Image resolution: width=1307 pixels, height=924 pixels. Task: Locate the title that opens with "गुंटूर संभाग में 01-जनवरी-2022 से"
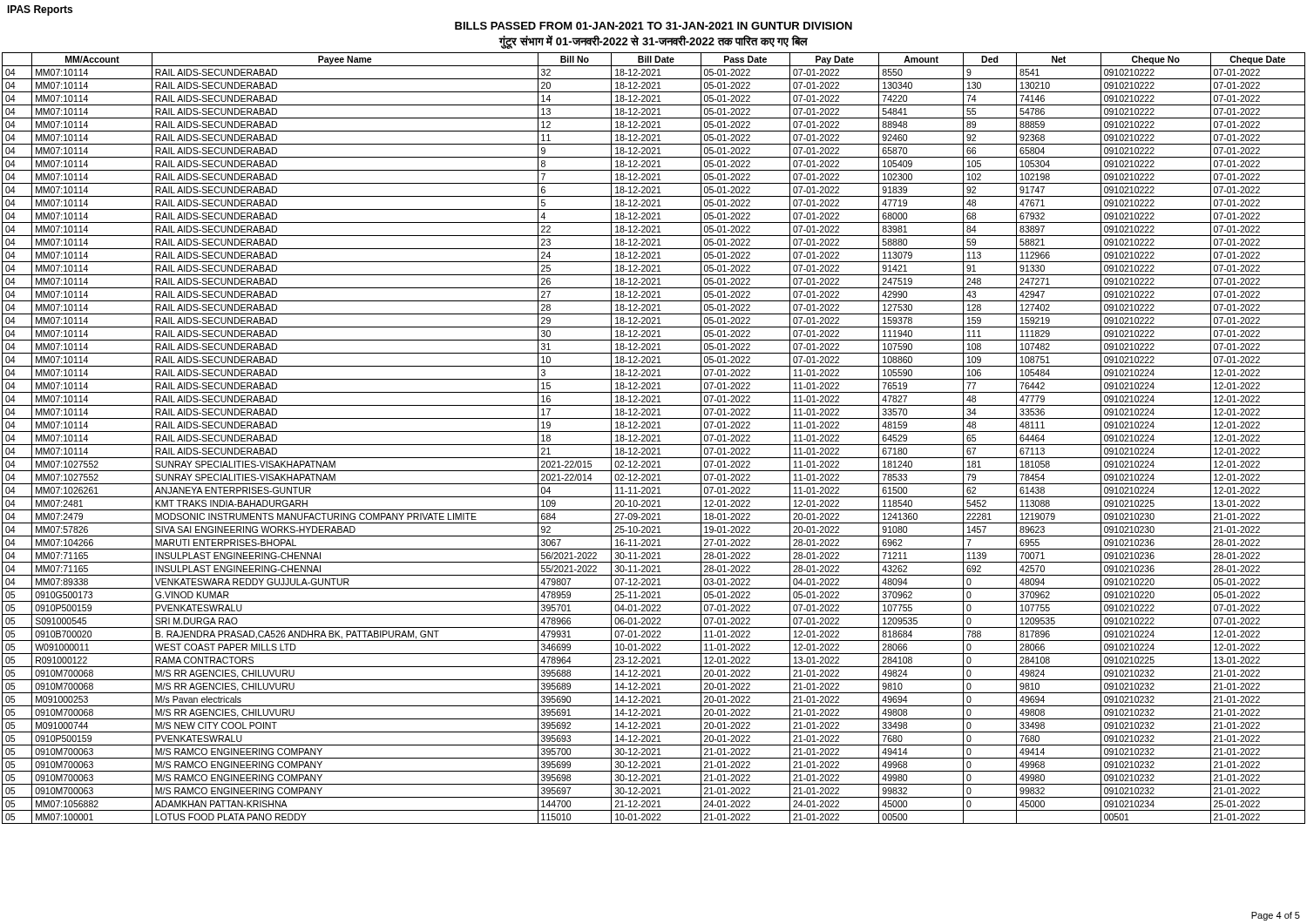click(x=654, y=41)
